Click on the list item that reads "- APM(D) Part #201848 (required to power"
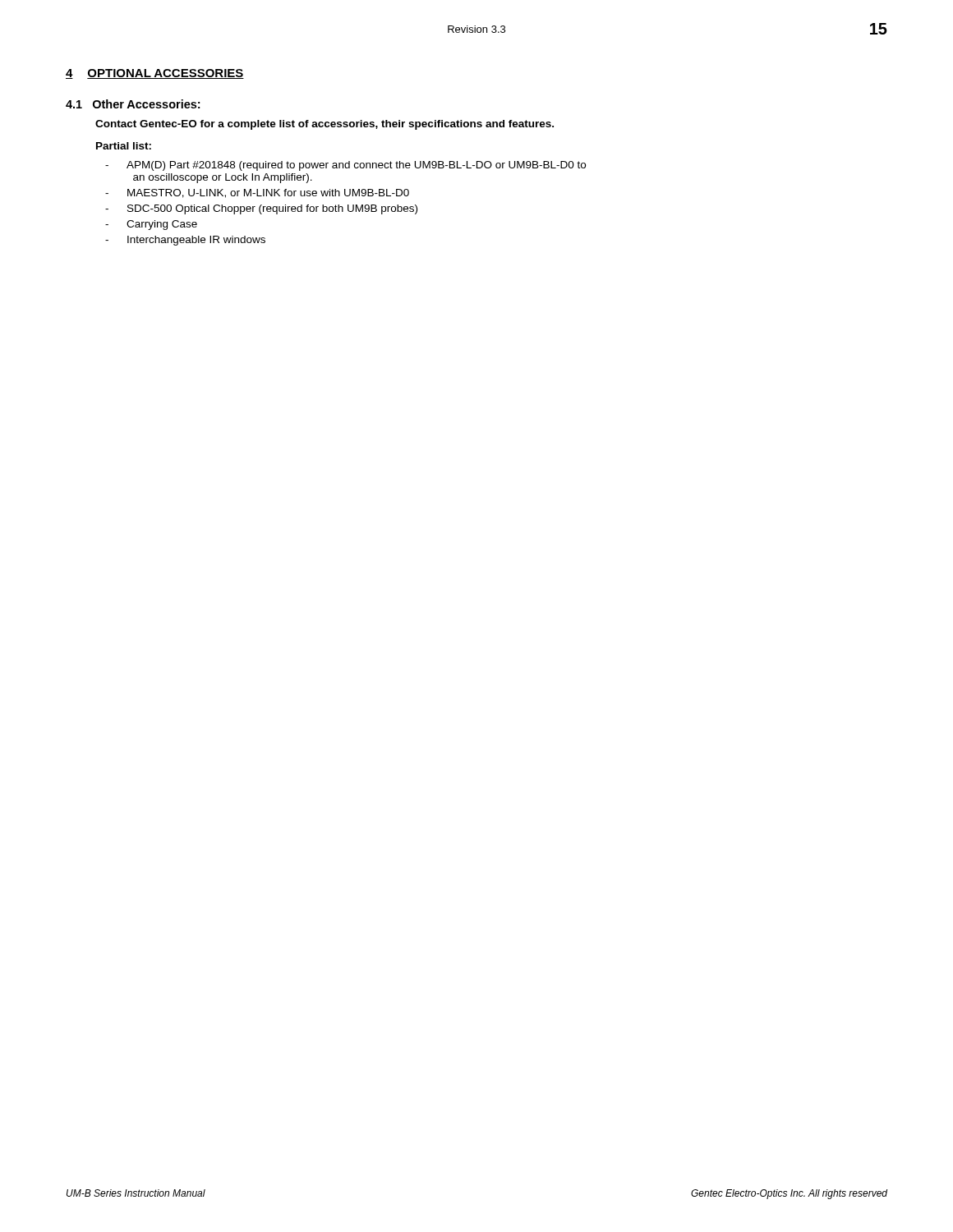Viewport: 953px width, 1232px height. point(496,171)
